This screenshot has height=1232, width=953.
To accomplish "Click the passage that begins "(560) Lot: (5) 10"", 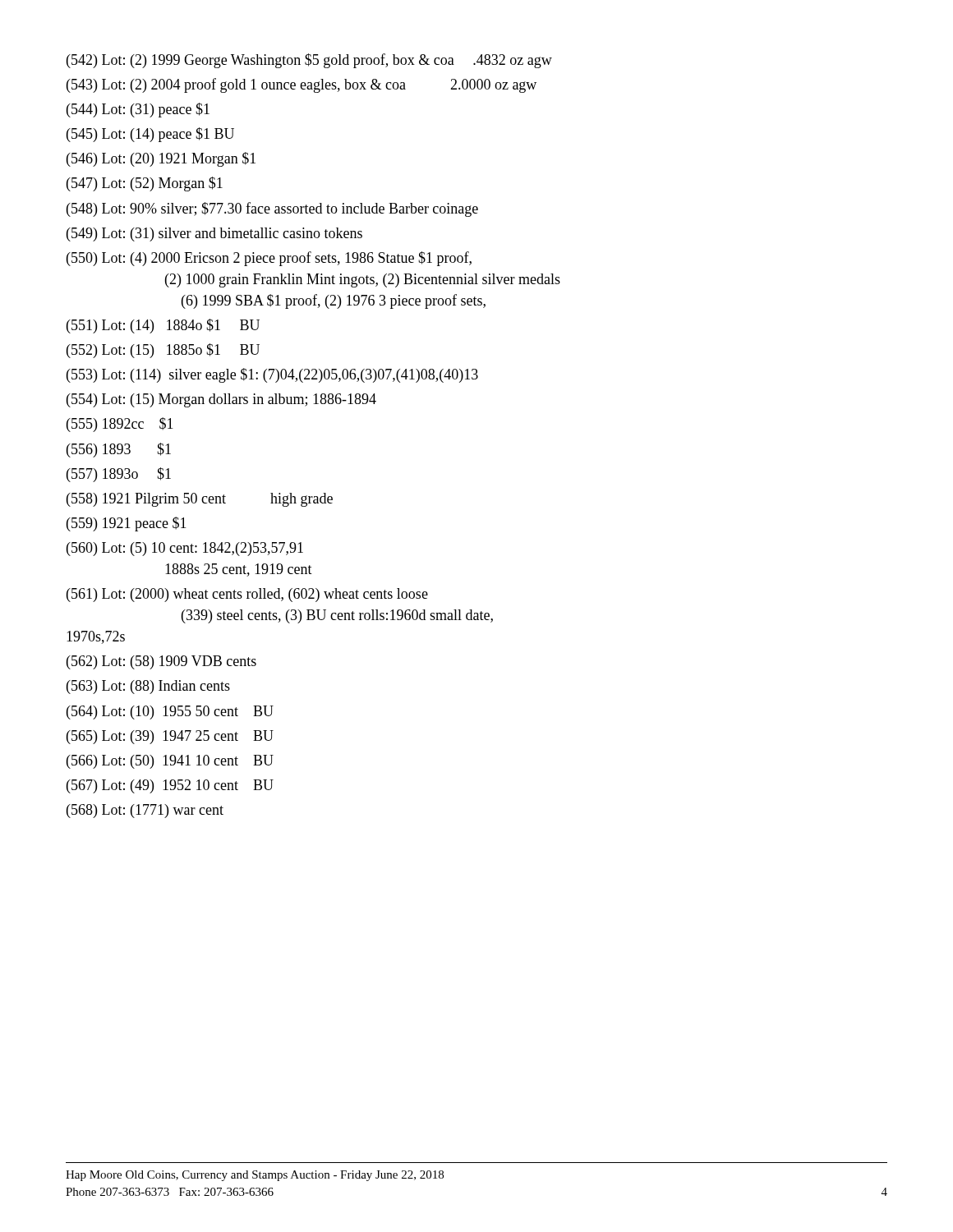I will click(189, 558).
